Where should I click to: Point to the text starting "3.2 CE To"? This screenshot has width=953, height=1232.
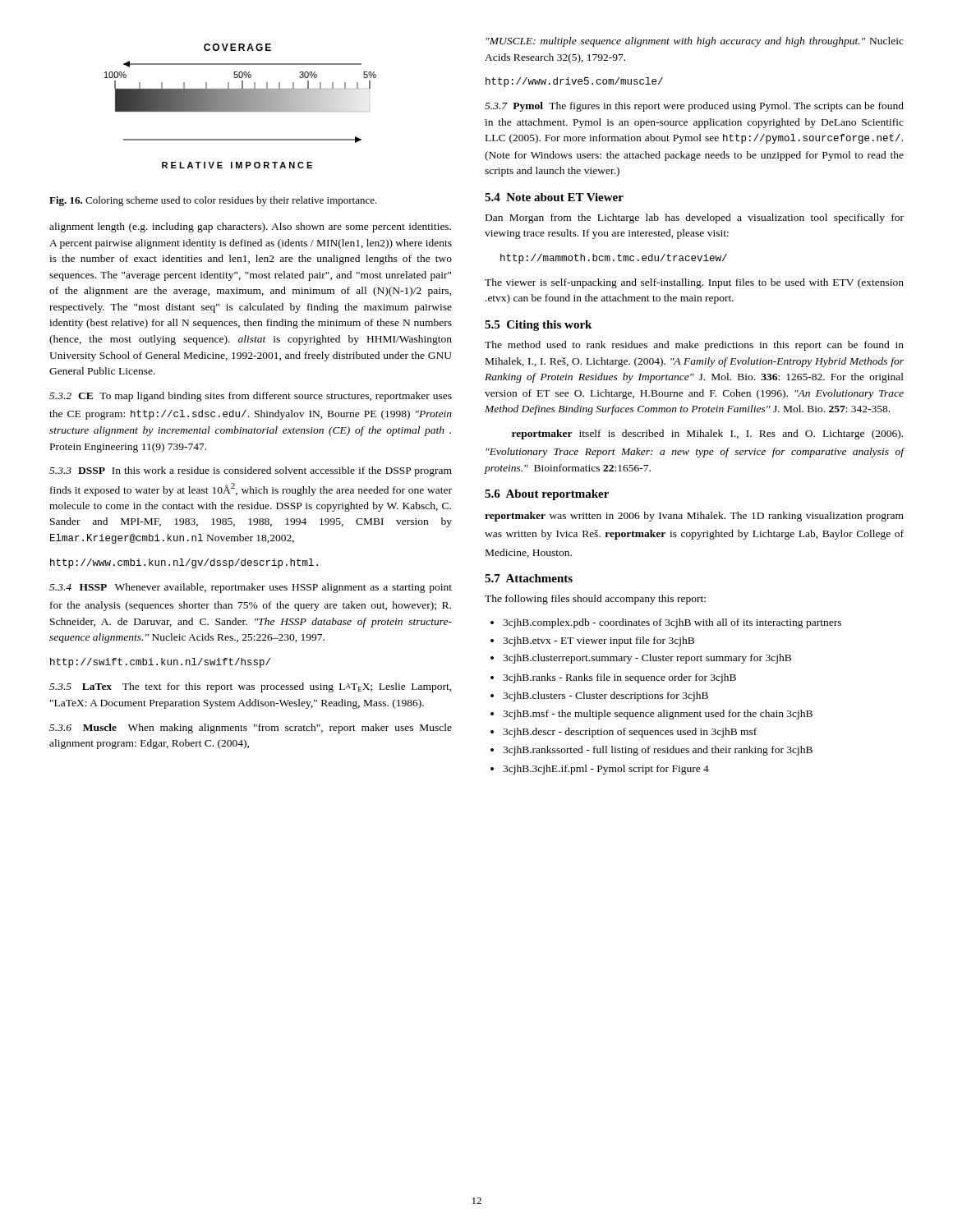[251, 421]
